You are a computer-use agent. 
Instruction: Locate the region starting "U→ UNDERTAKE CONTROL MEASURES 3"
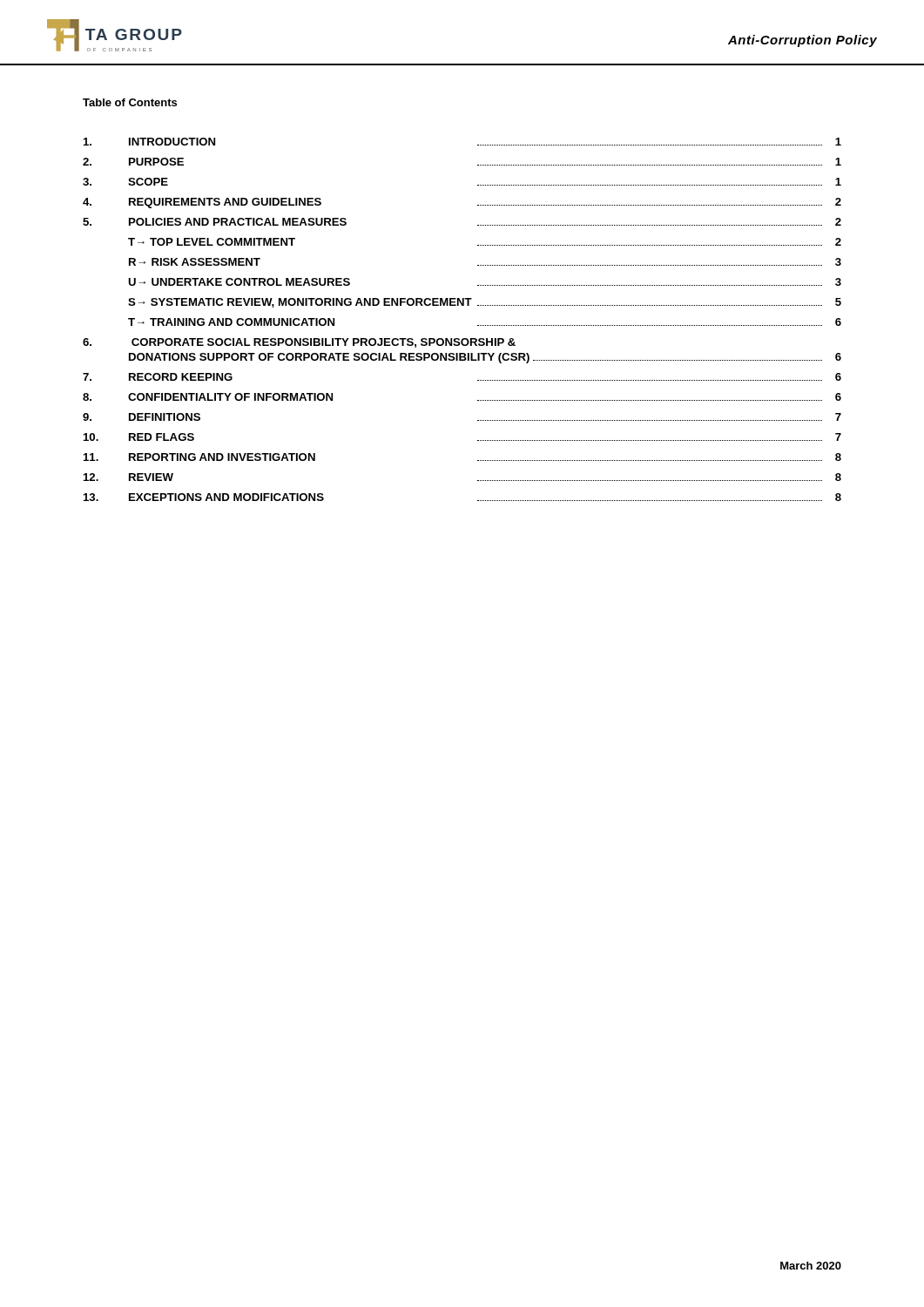485,282
